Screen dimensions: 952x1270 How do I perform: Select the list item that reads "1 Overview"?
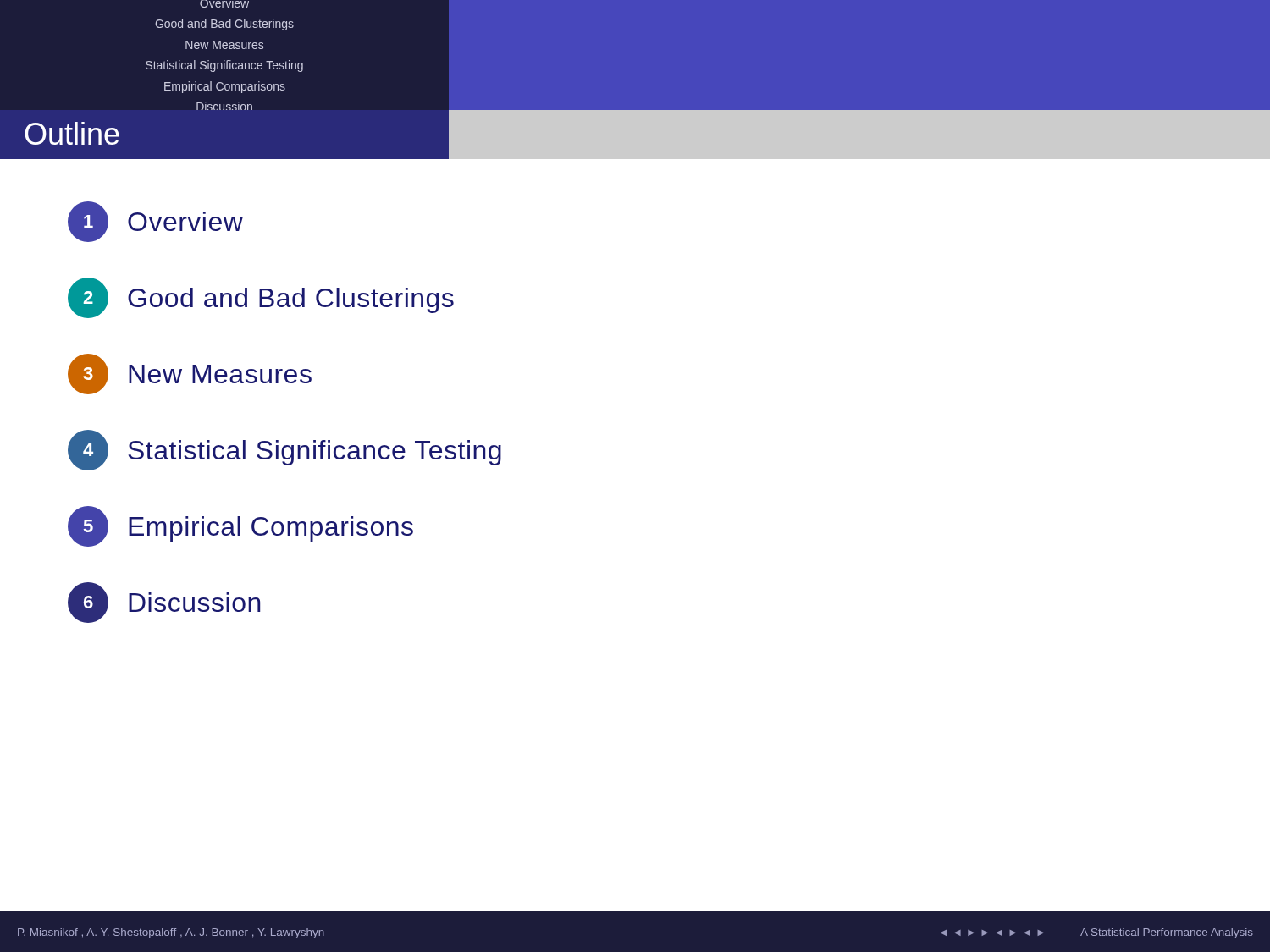click(156, 222)
